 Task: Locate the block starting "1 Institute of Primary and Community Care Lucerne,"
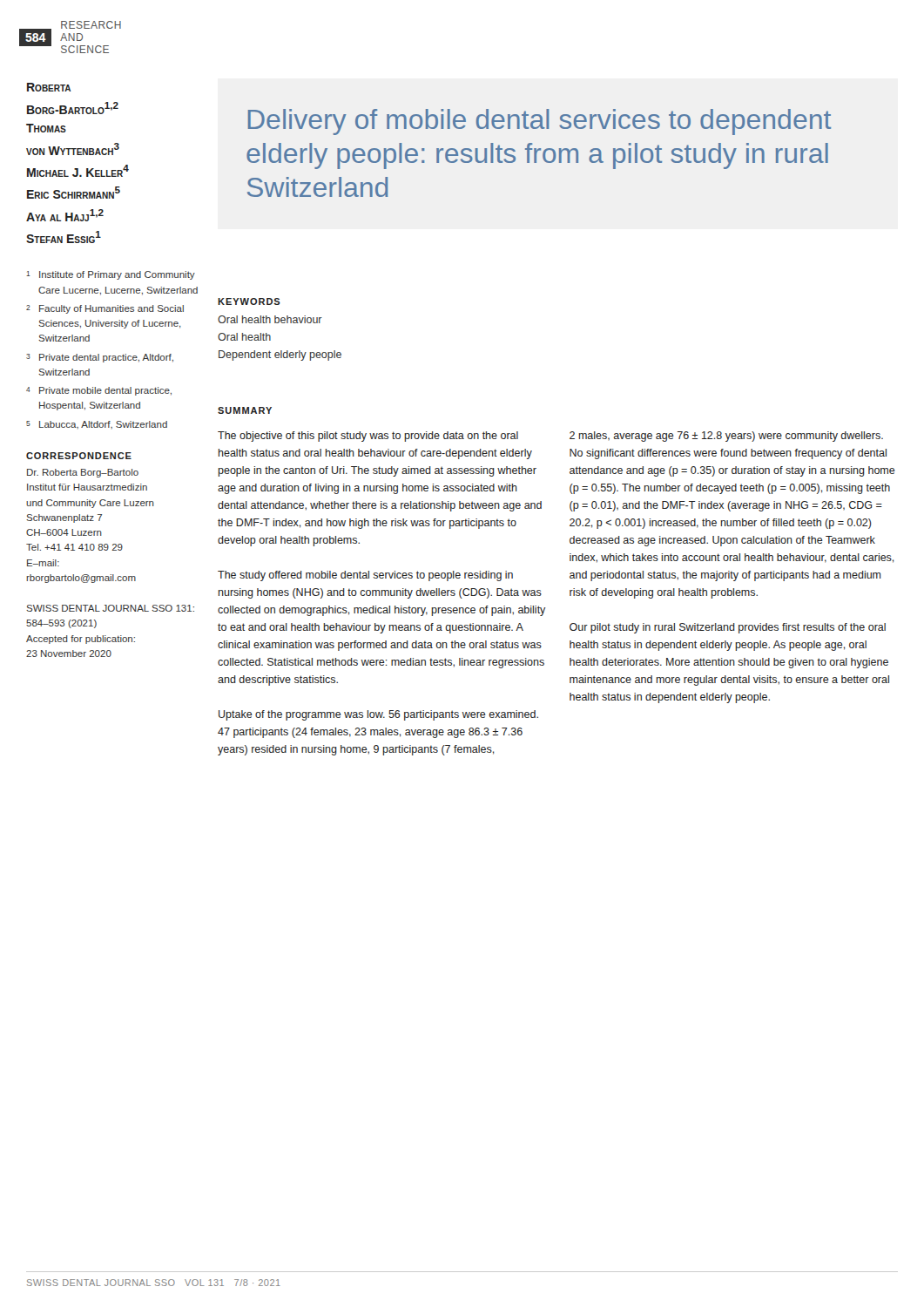(x=113, y=350)
